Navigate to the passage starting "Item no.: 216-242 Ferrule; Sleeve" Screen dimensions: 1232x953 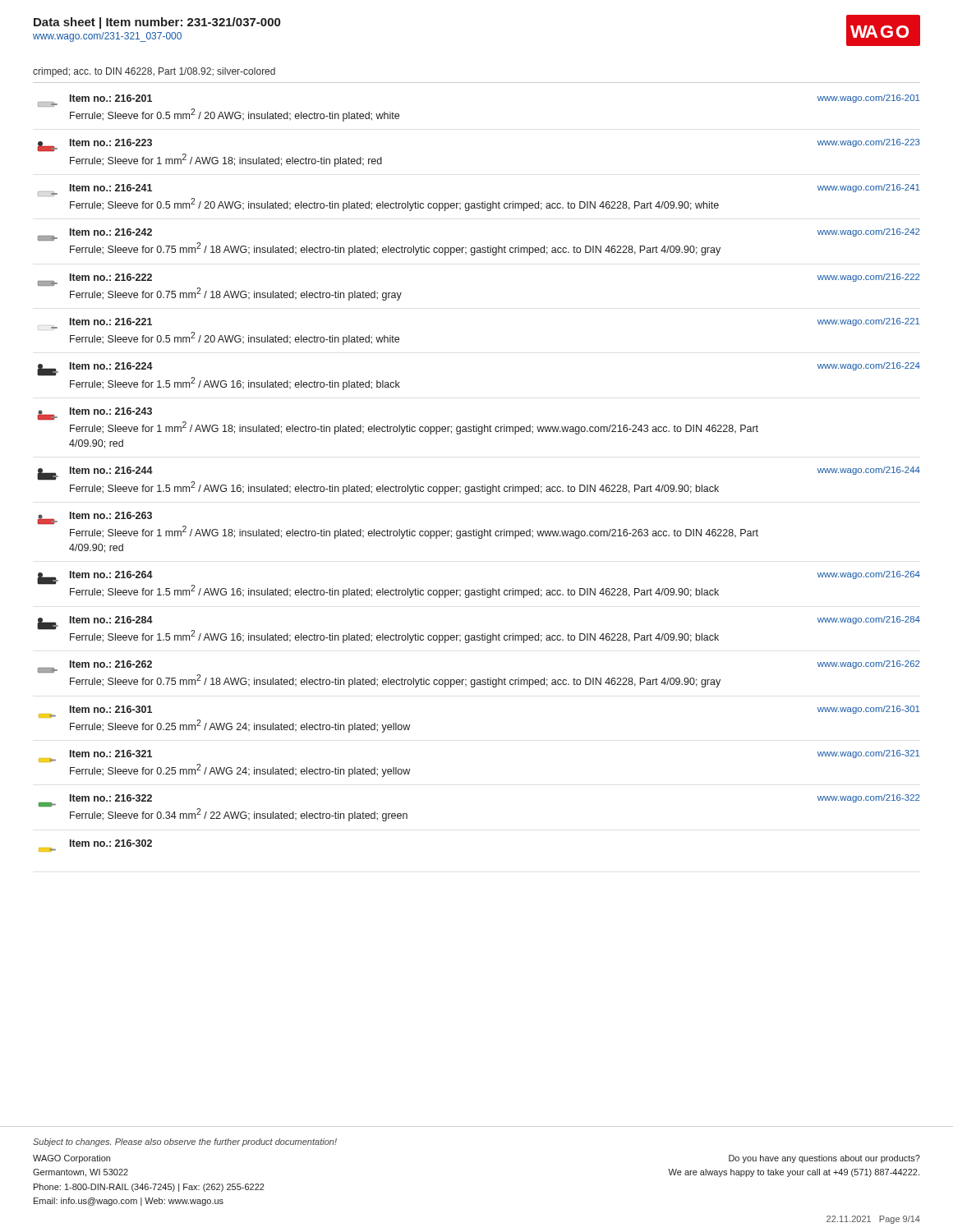476,241
